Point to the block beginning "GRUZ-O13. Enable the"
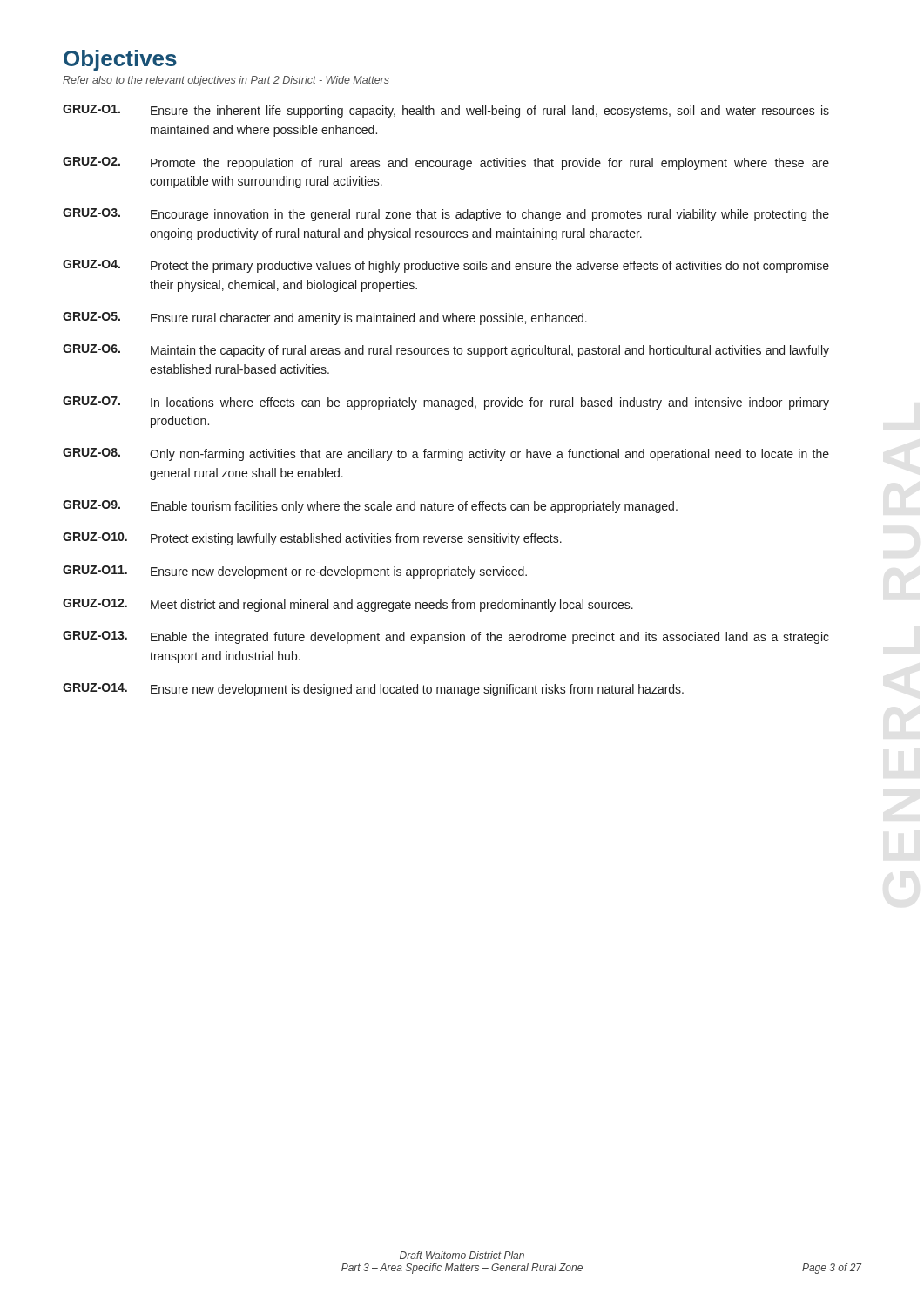The height and width of the screenshot is (1307, 924). point(446,647)
